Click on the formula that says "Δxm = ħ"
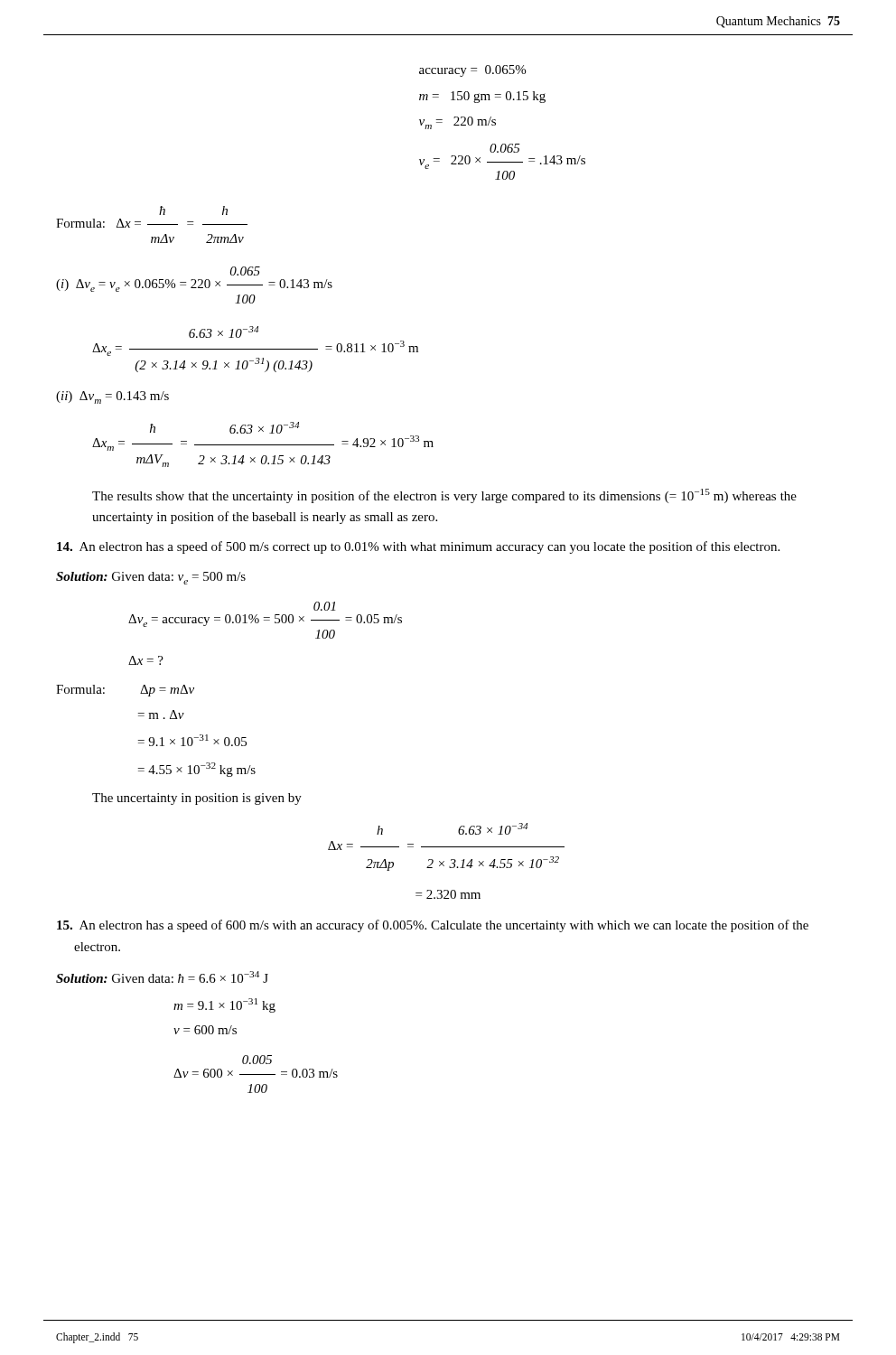 click(x=263, y=444)
